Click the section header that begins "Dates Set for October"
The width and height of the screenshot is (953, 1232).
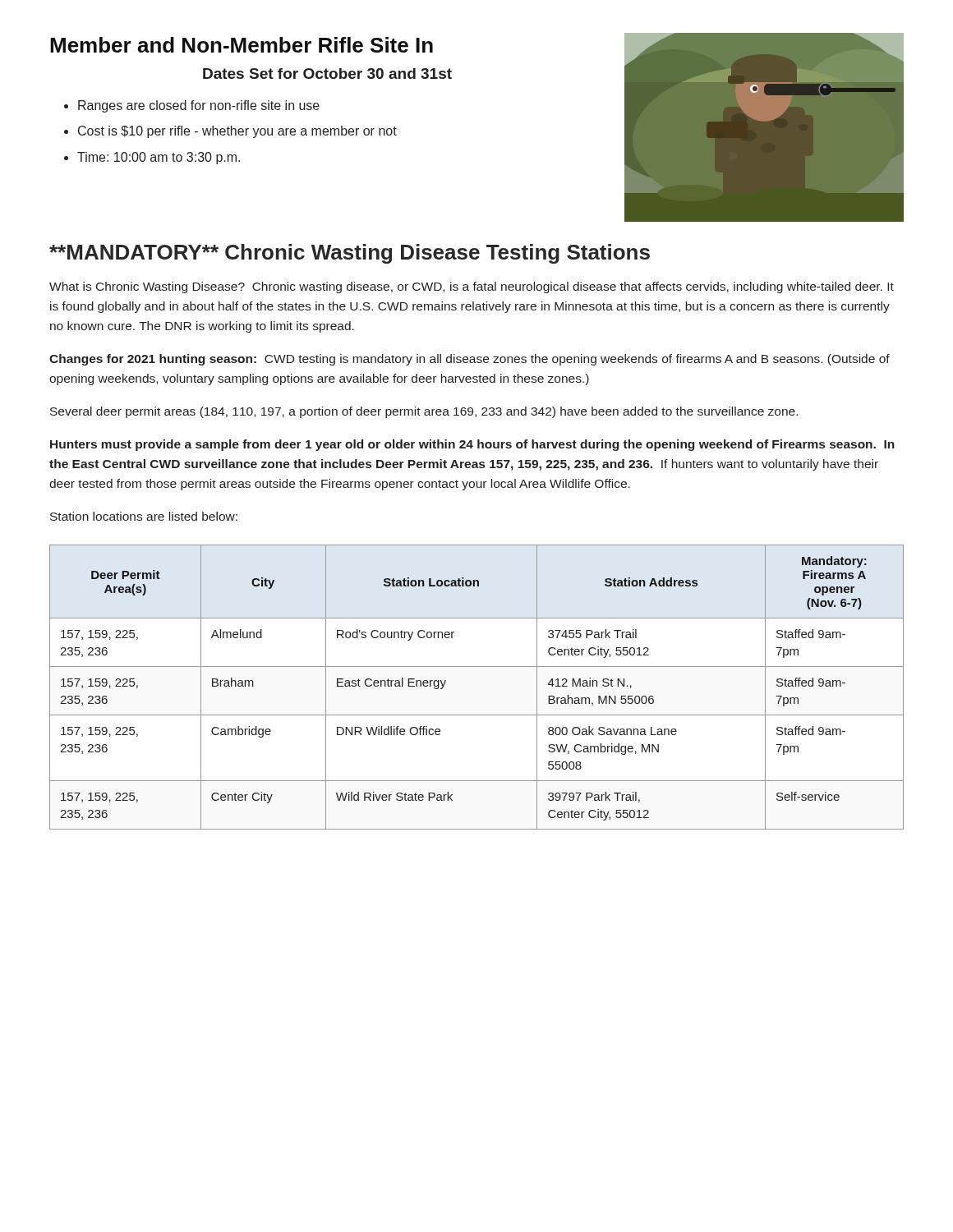click(327, 74)
